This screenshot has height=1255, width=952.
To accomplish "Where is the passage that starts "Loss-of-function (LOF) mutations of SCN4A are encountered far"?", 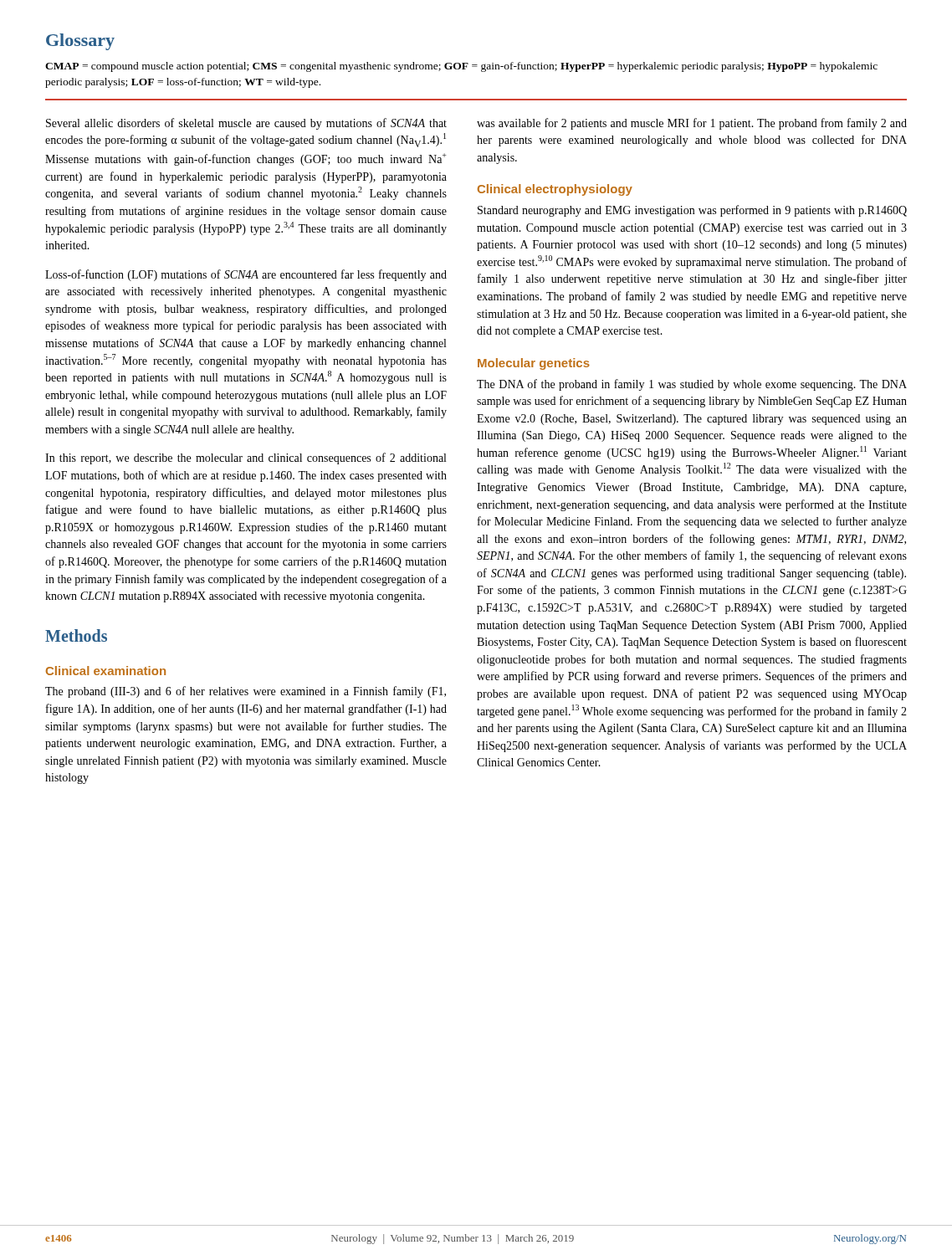I will pos(246,352).
